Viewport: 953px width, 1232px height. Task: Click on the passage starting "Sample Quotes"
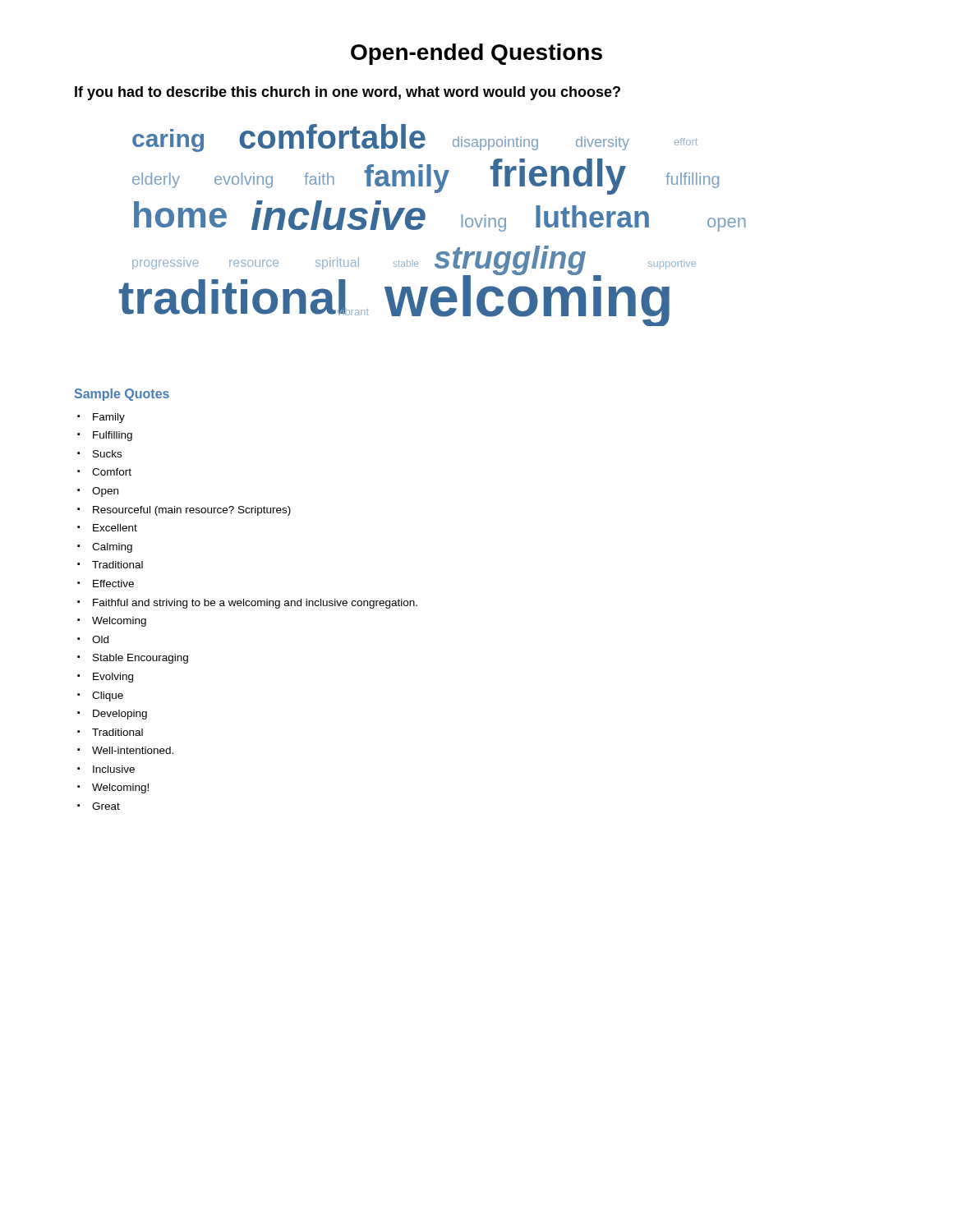(x=122, y=395)
